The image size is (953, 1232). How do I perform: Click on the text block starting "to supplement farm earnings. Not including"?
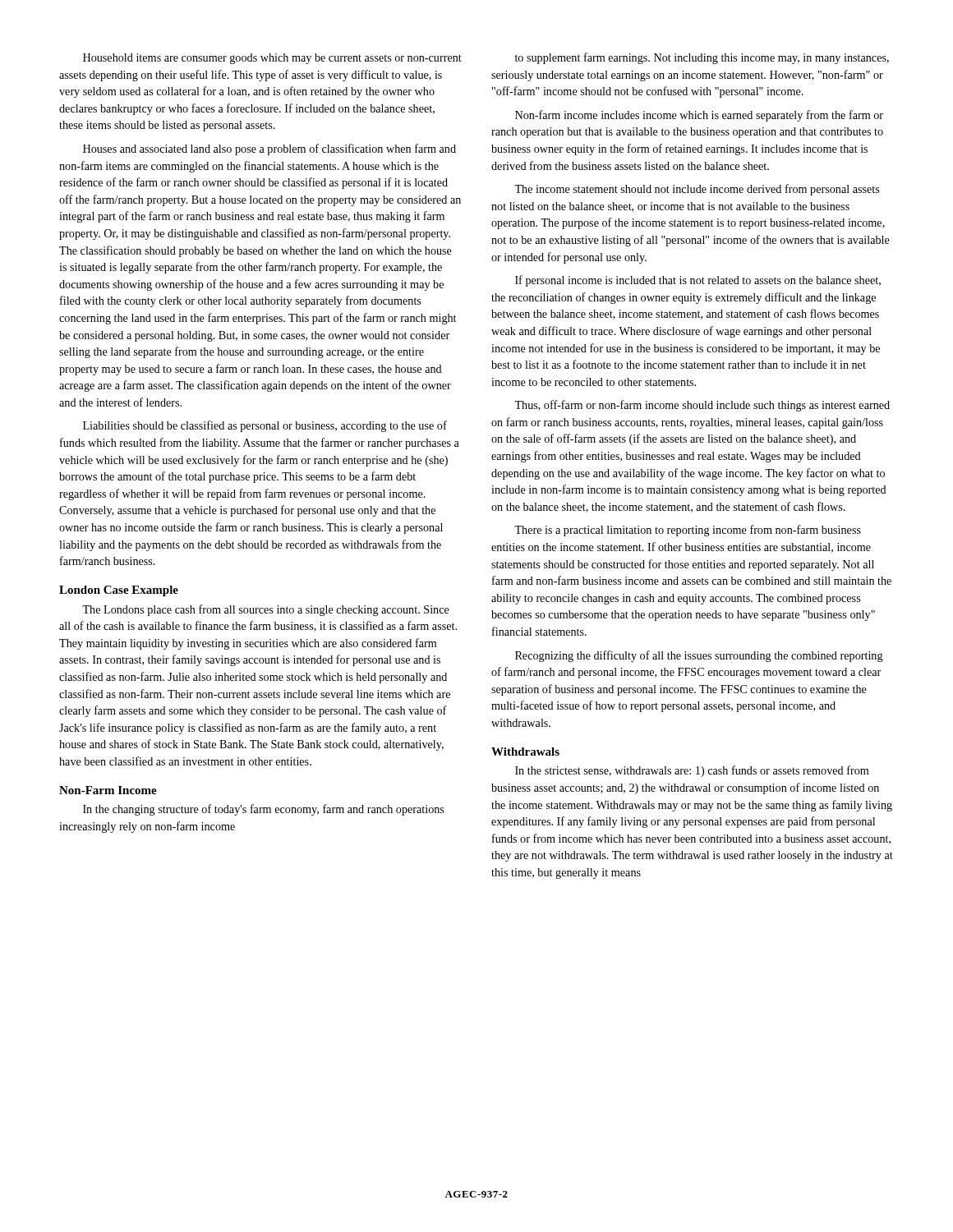[x=693, y=75]
